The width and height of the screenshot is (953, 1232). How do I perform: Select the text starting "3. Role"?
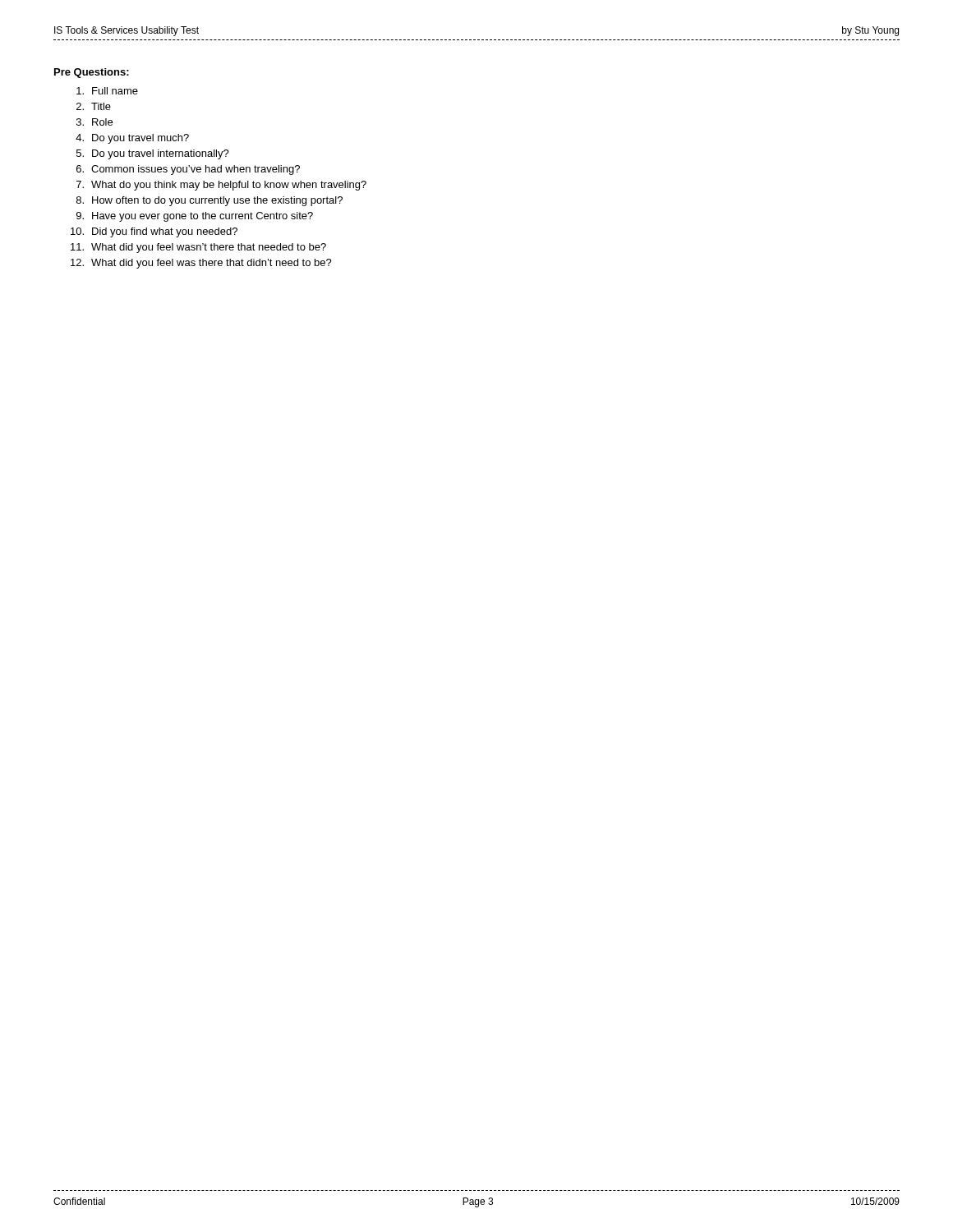[x=83, y=122]
